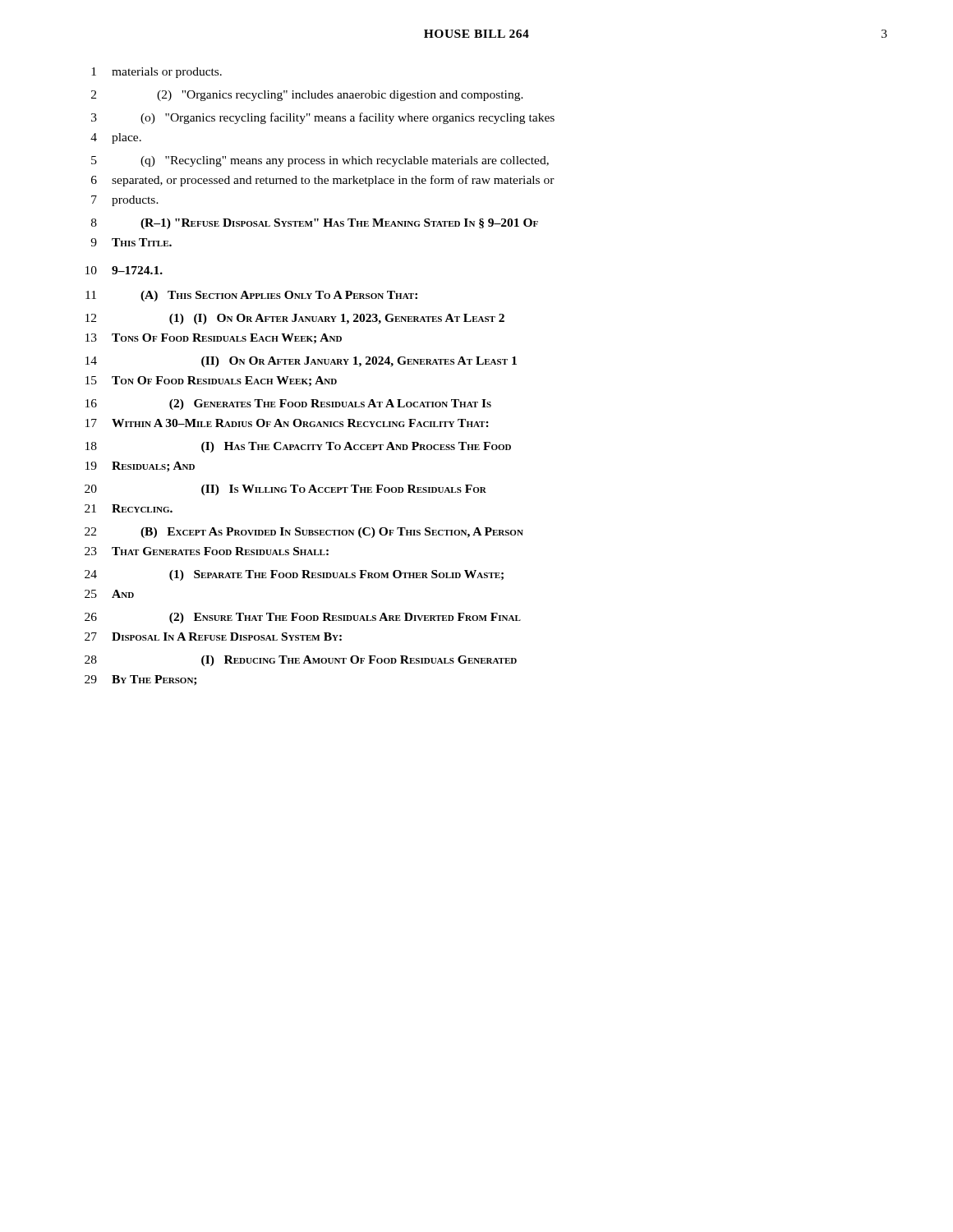Image resolution: width=953 pixels, height=1232 pixels.
Task: Point to the block beginning "3 (o) "Organics recycling"
Action: 476,127
